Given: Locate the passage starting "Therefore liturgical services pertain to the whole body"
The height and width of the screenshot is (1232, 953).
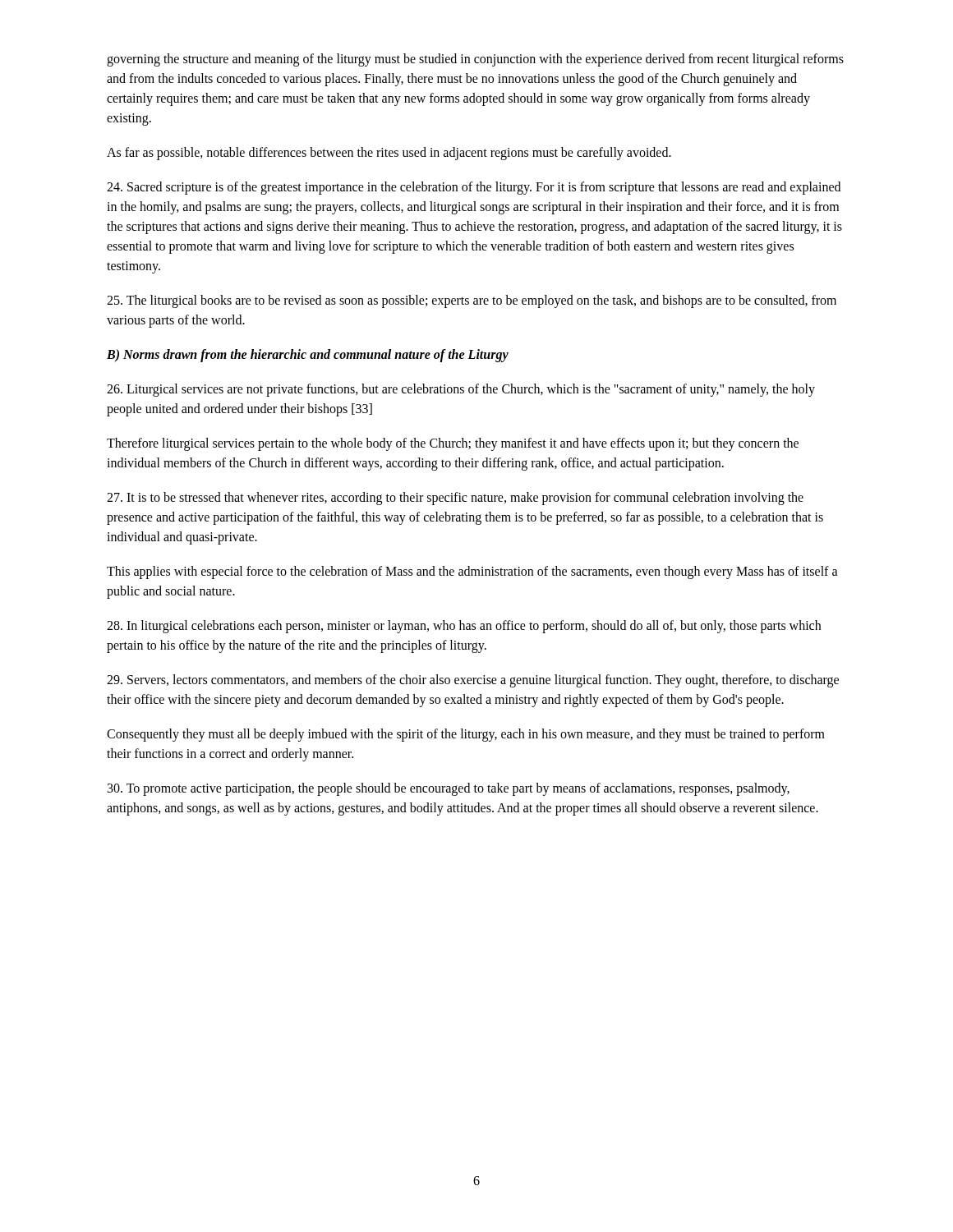Looking at the screenshot, I should click(x=453, y=453).
